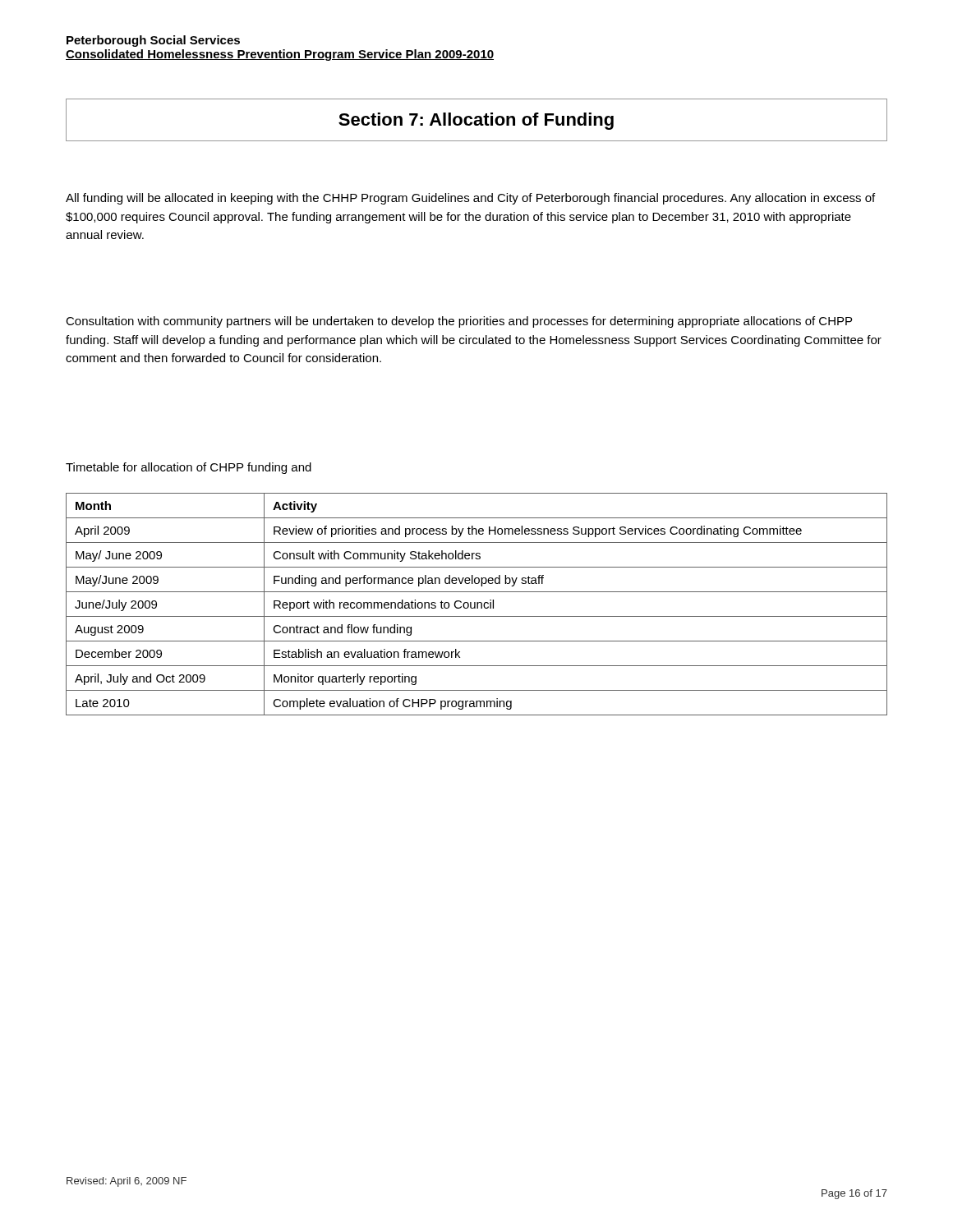This screenshot has width=953, height=1232.
Task: Find the title
Action: [x=476, y=120]
